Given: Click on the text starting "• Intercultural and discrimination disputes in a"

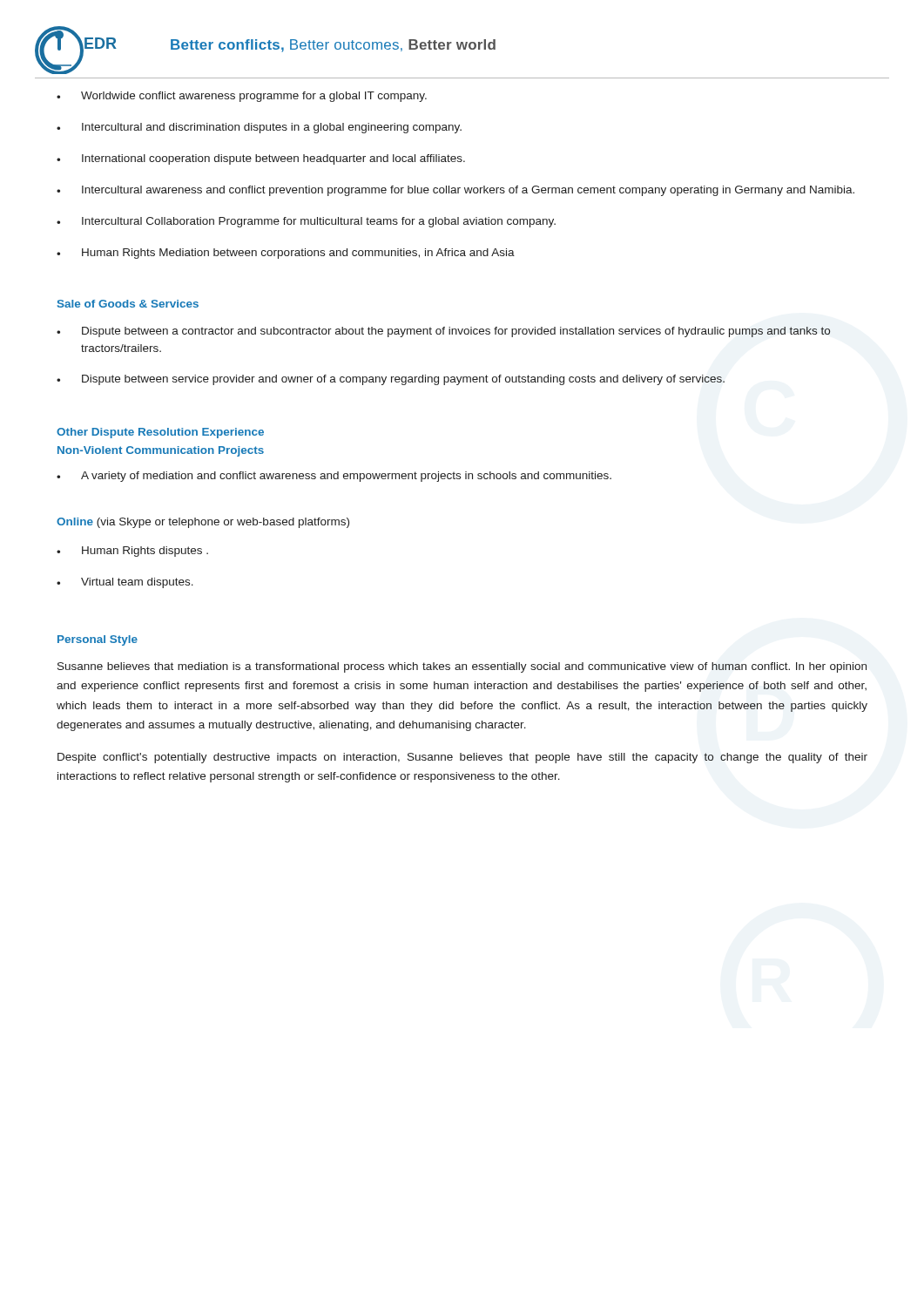Looking at the screenshot, I should [260, 128].
